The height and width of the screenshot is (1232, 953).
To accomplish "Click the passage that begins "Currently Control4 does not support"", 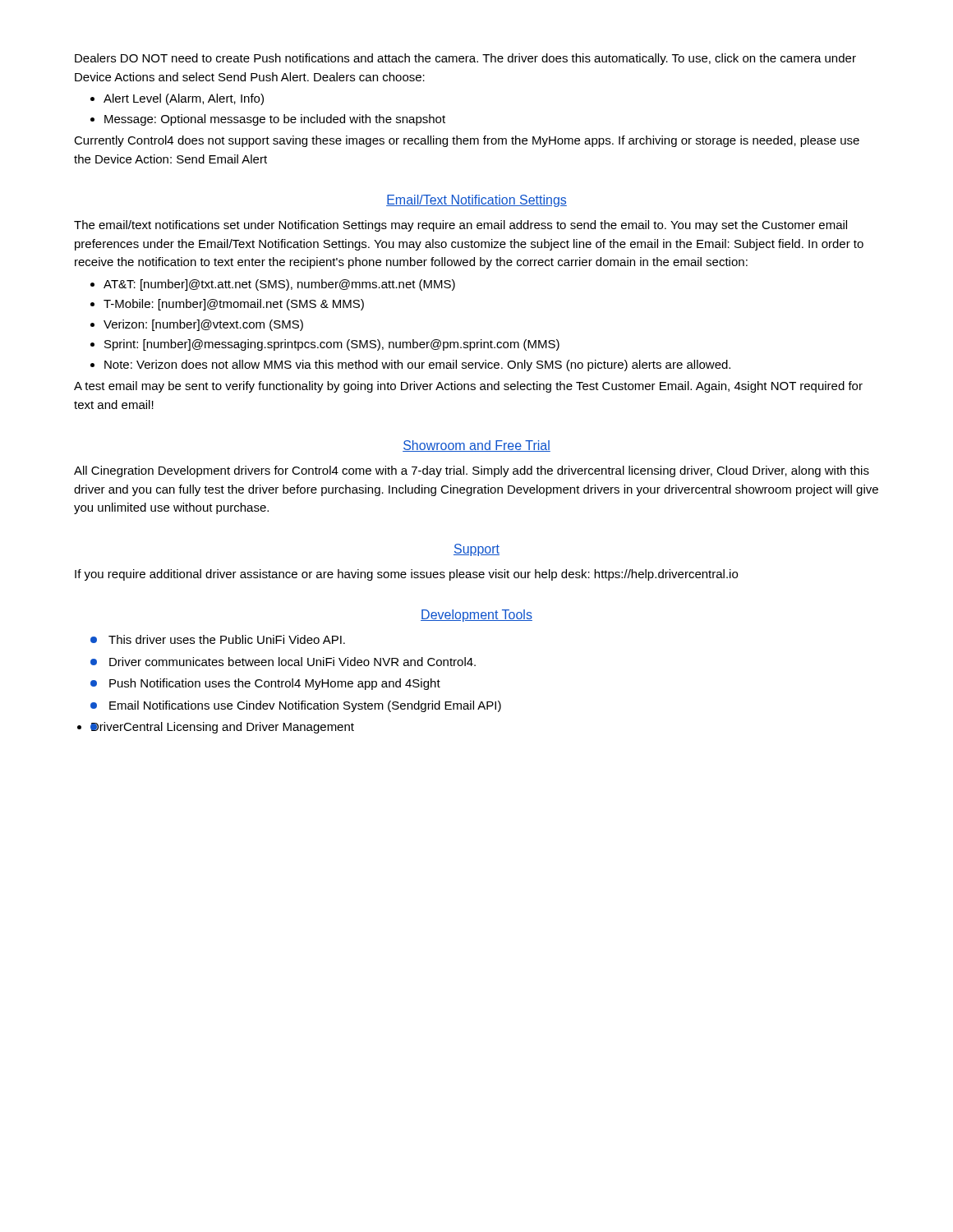I will coord(476,150).
